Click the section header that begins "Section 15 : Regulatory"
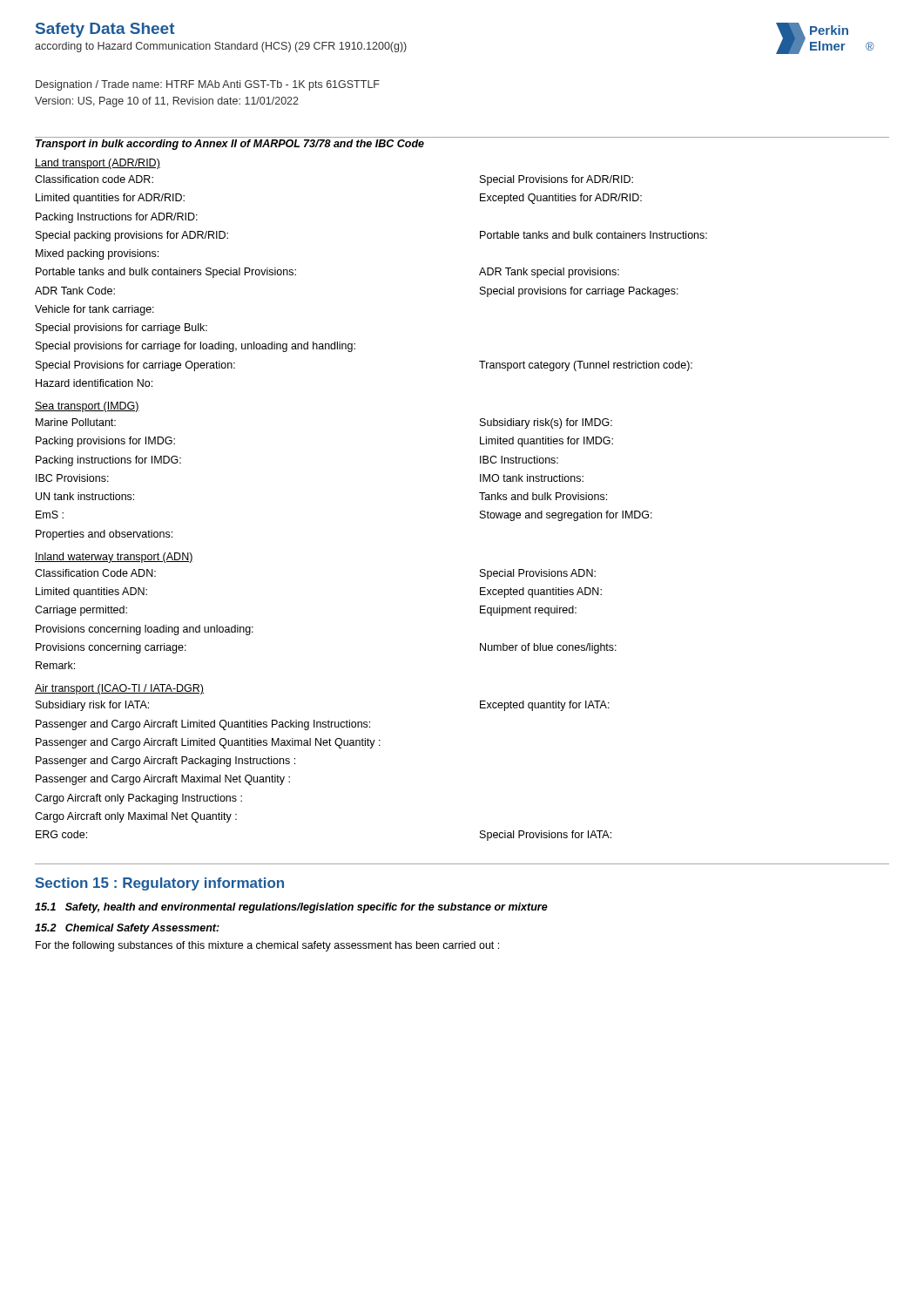924x1307 pixels. tap(160, 883)
